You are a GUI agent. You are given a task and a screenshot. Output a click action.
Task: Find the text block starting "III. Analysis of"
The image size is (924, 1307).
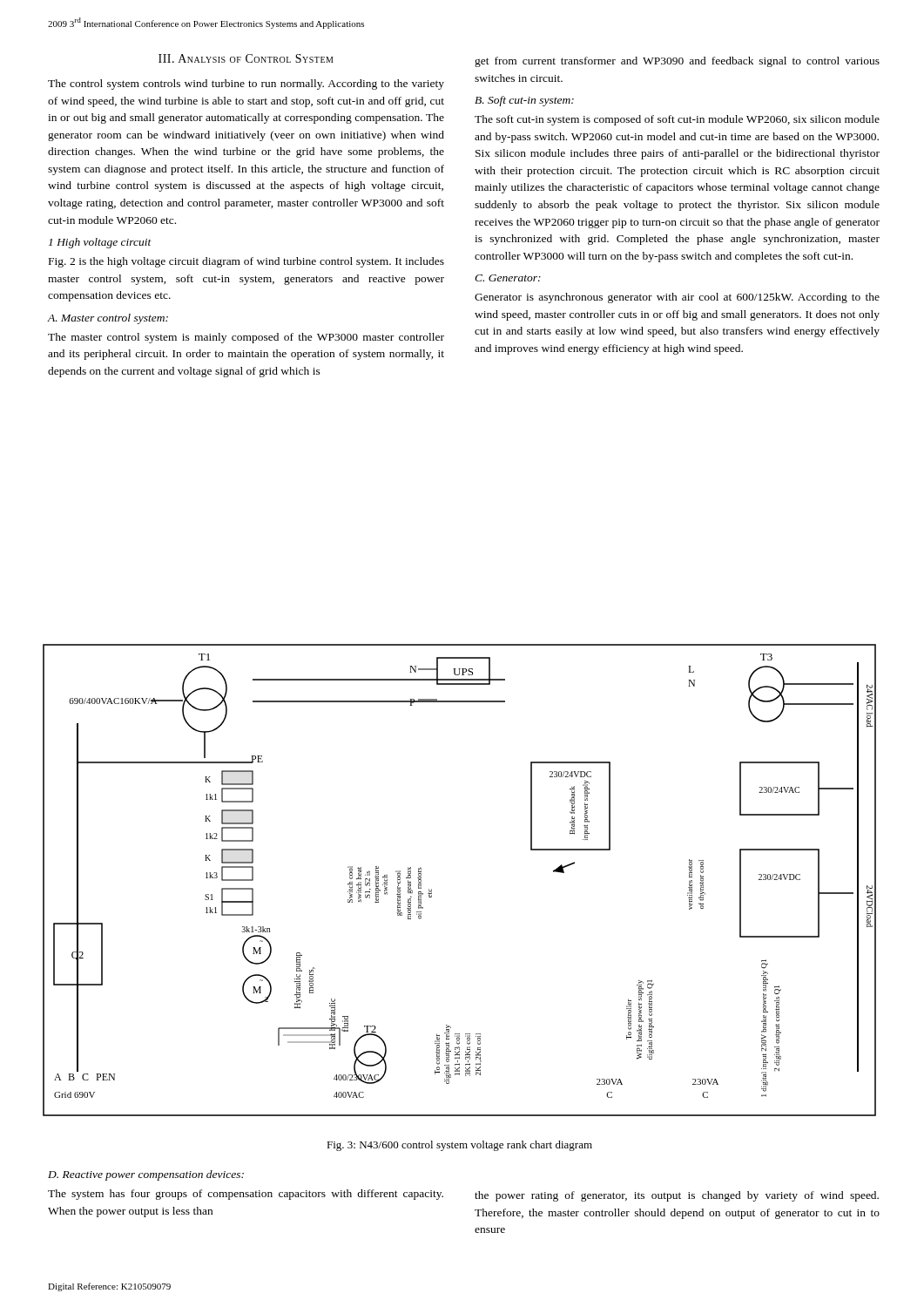click(x=246, y=59)
